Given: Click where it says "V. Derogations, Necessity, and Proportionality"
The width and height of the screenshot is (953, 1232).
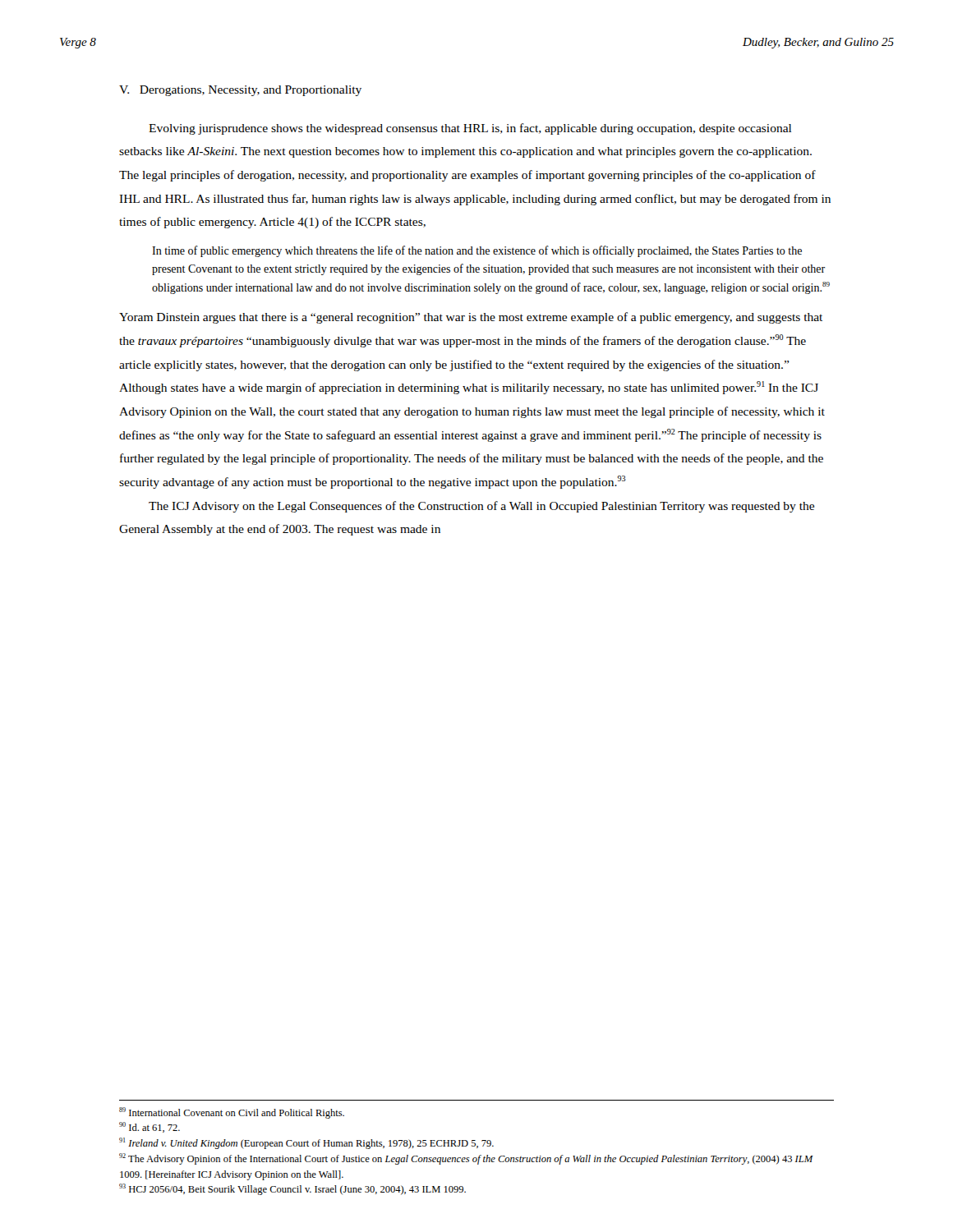Looking at the screenshot, I should tap(240, 89).
